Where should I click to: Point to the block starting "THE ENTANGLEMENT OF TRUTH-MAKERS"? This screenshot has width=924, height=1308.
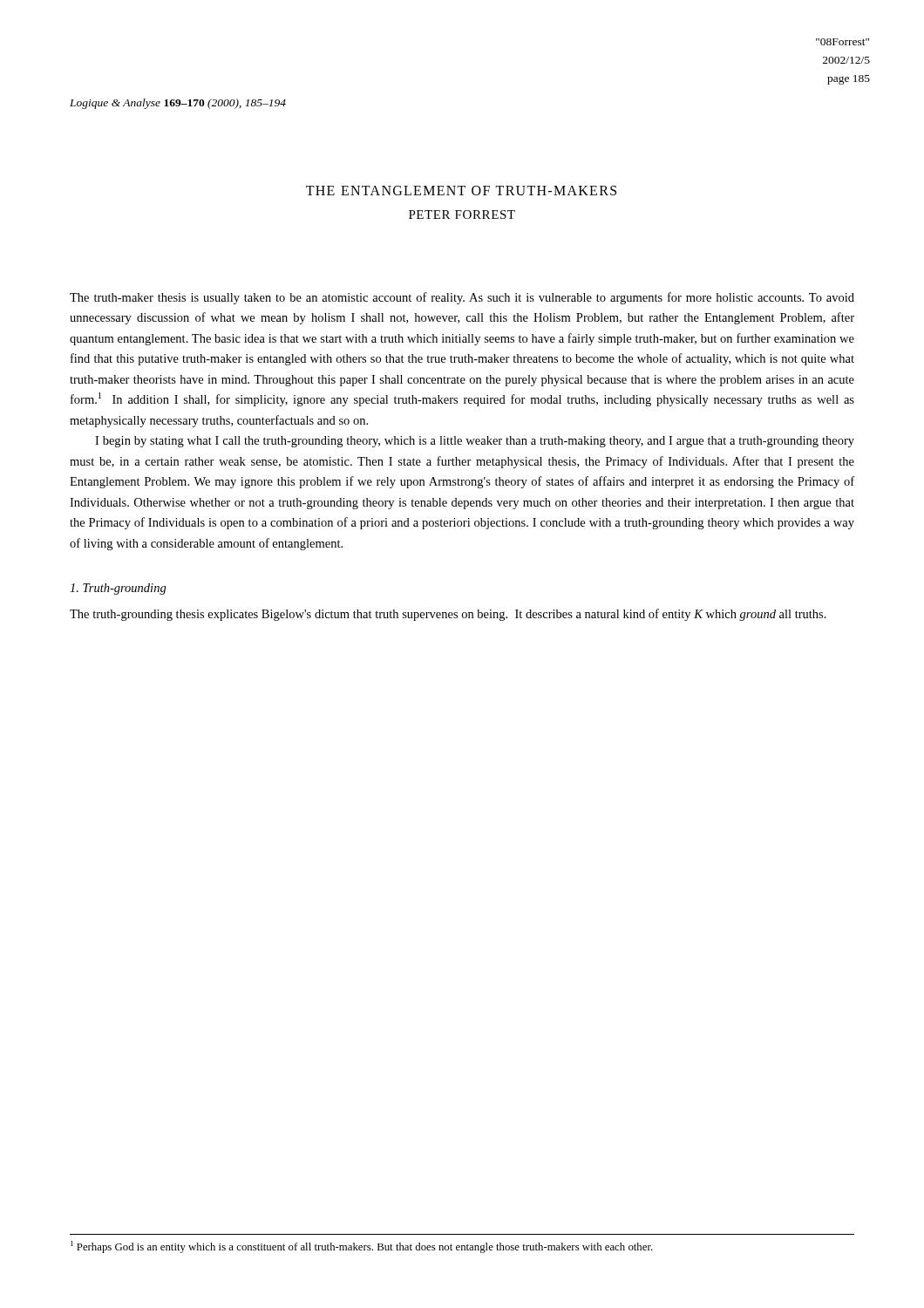pos(462,191)
